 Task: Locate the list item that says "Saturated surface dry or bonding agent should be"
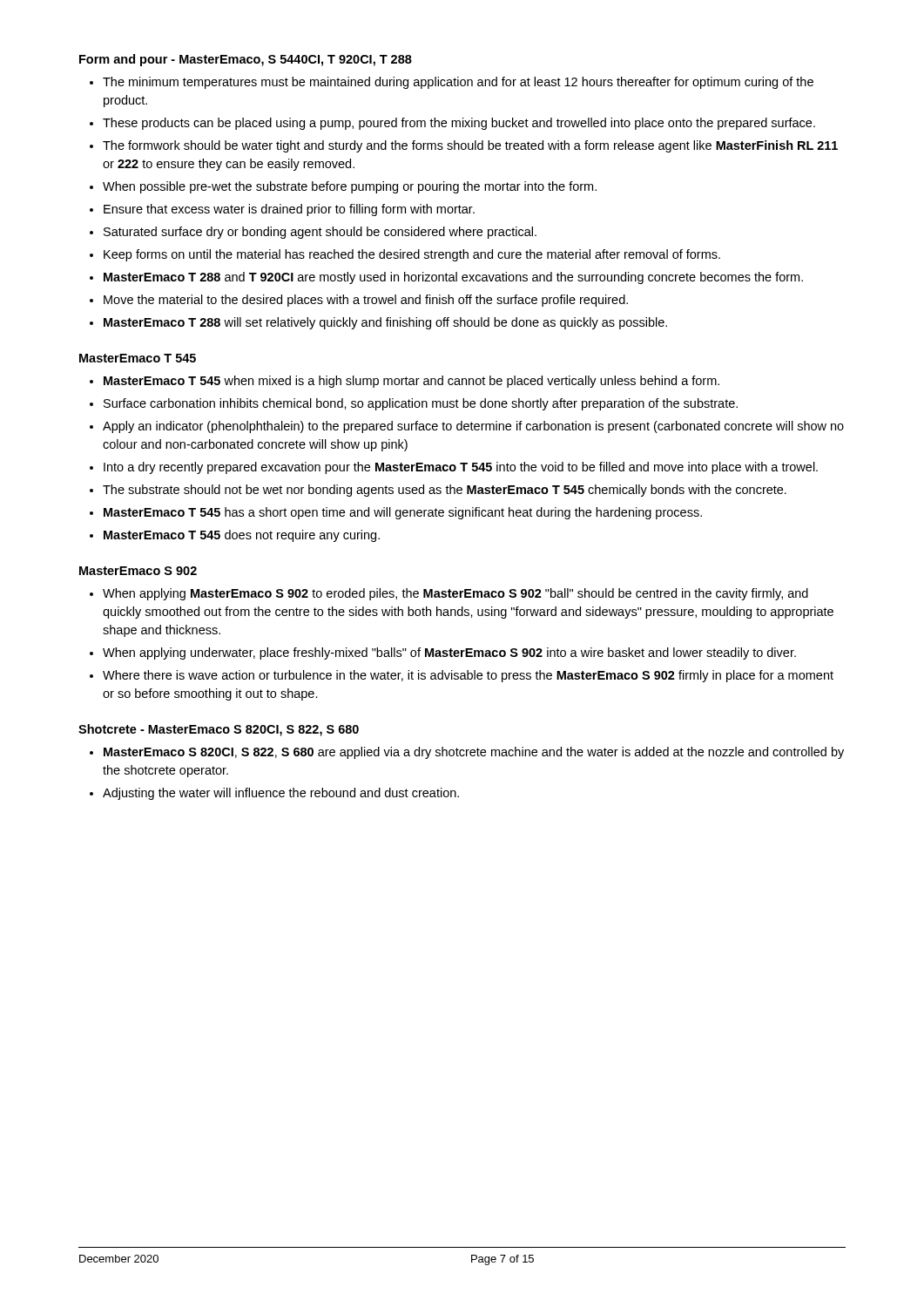point(320,232)
